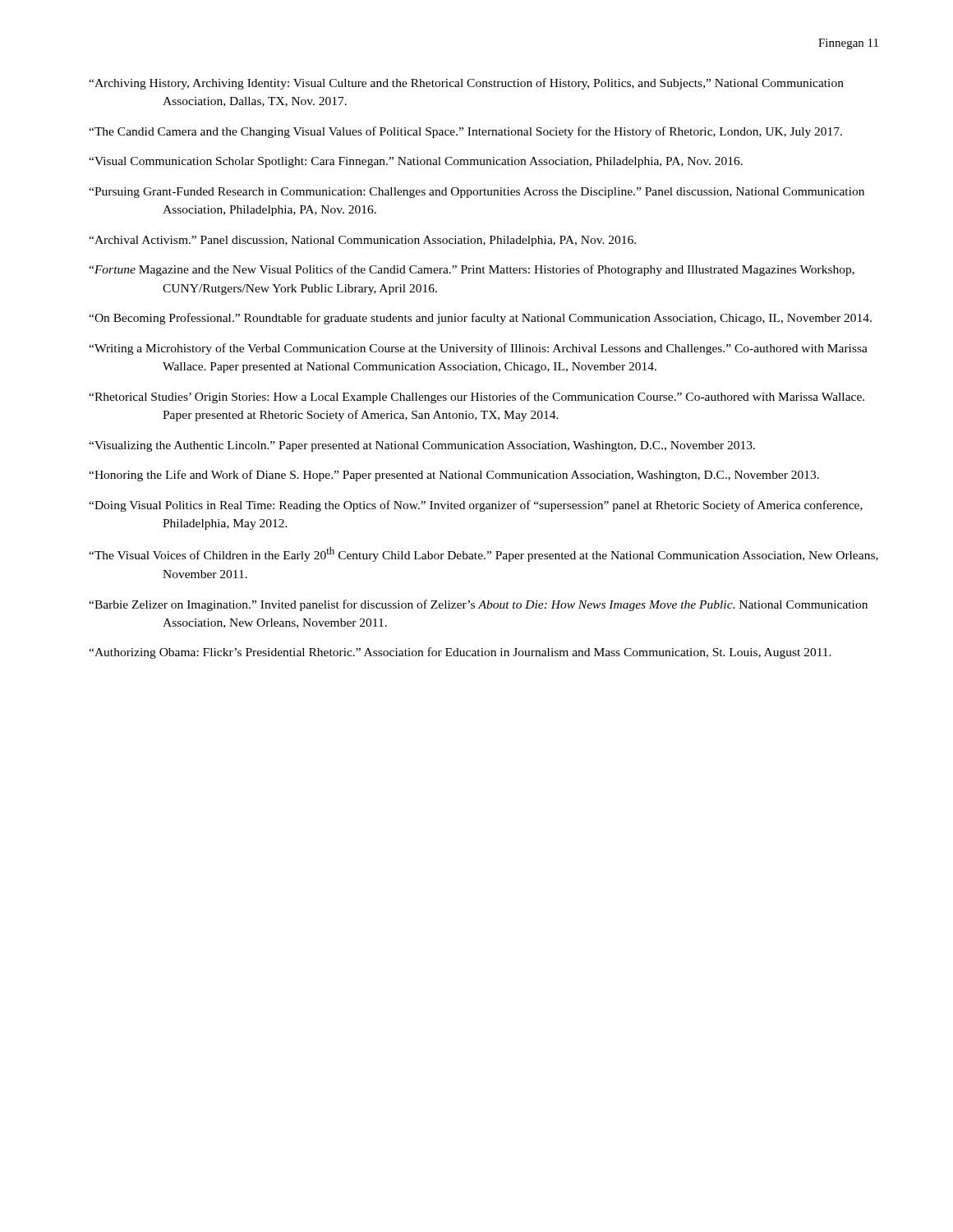The image size is (953, 1232).
Task: Select the list item containing "“Fortune Magazine and the New"
Action: point(484,279)
